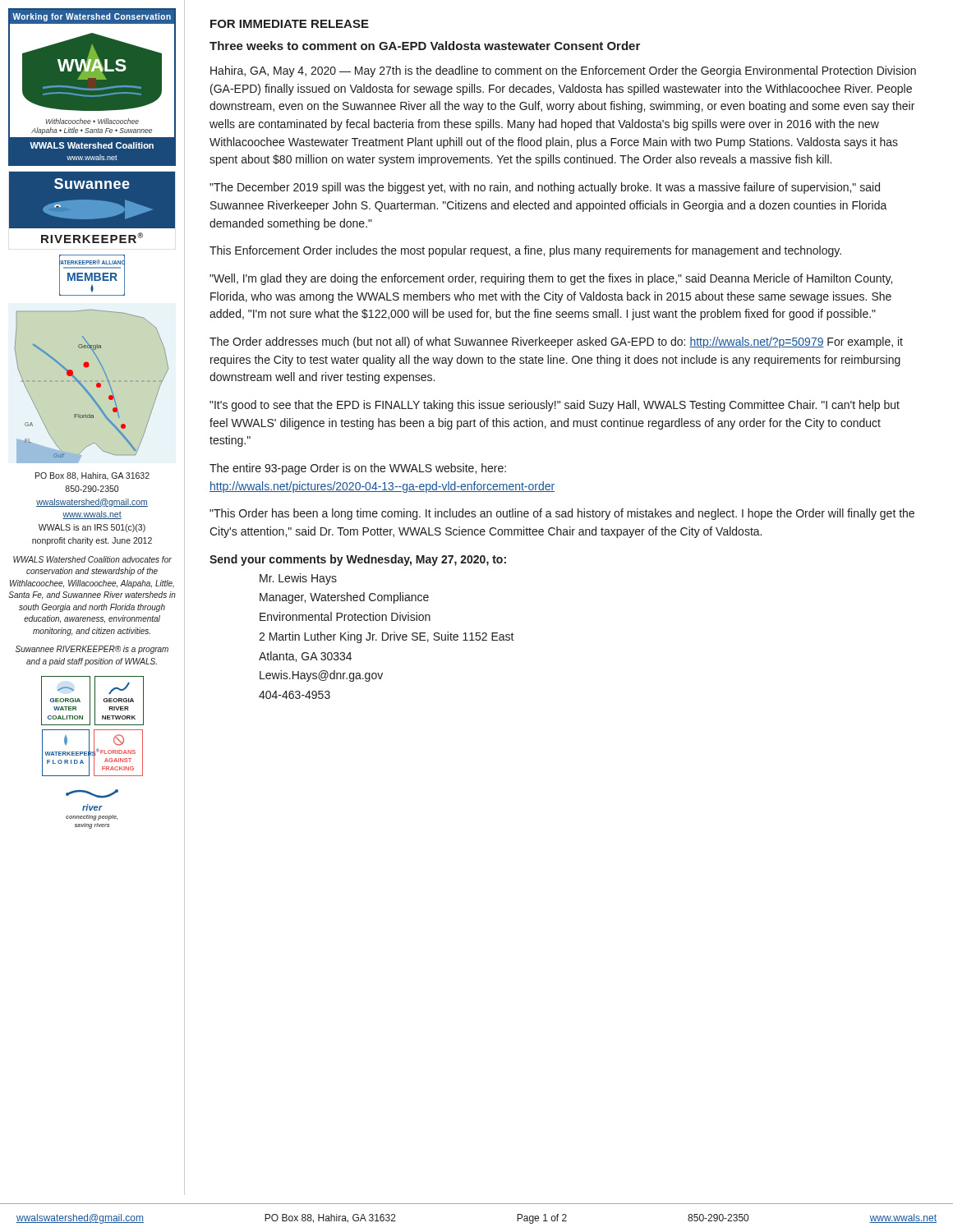Where is the passage that starts "WWALS Watershed Coalition advocates"?
This screenshot has height=1232, width=953.
coord(92,595)
